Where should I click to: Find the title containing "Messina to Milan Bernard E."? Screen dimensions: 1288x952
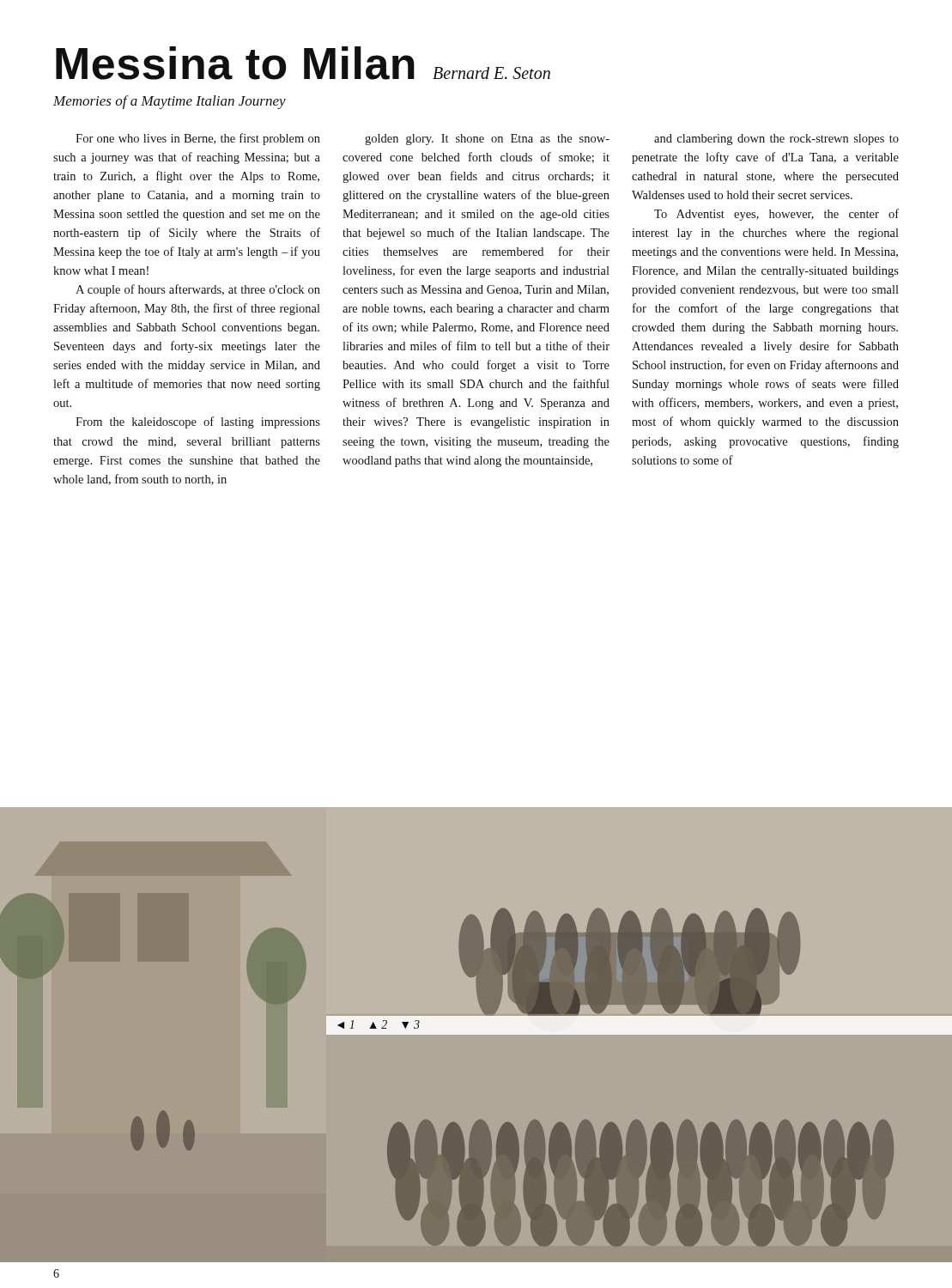[302, 64]
